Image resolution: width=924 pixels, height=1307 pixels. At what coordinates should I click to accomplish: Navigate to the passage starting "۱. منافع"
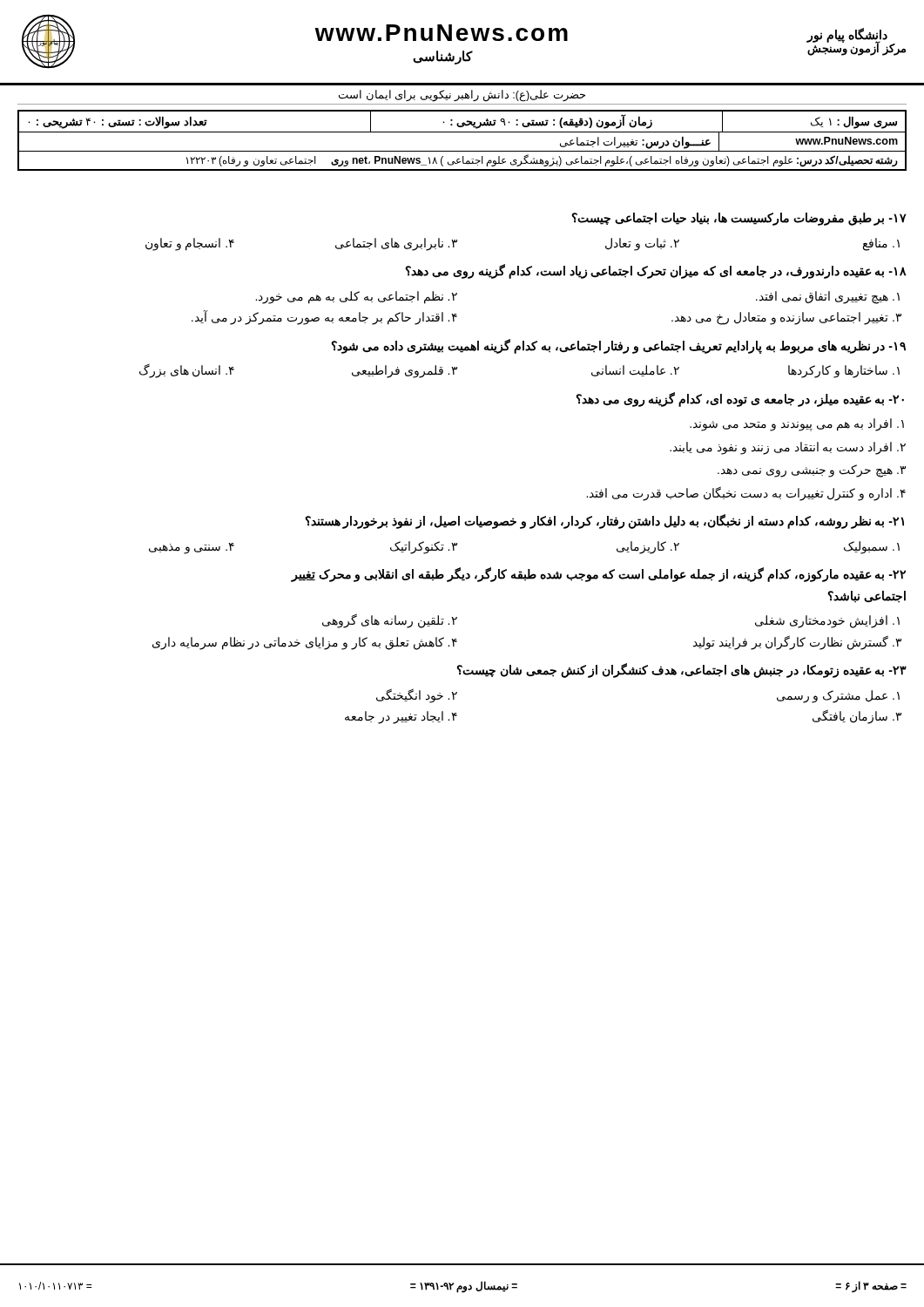tap(882, 243)
